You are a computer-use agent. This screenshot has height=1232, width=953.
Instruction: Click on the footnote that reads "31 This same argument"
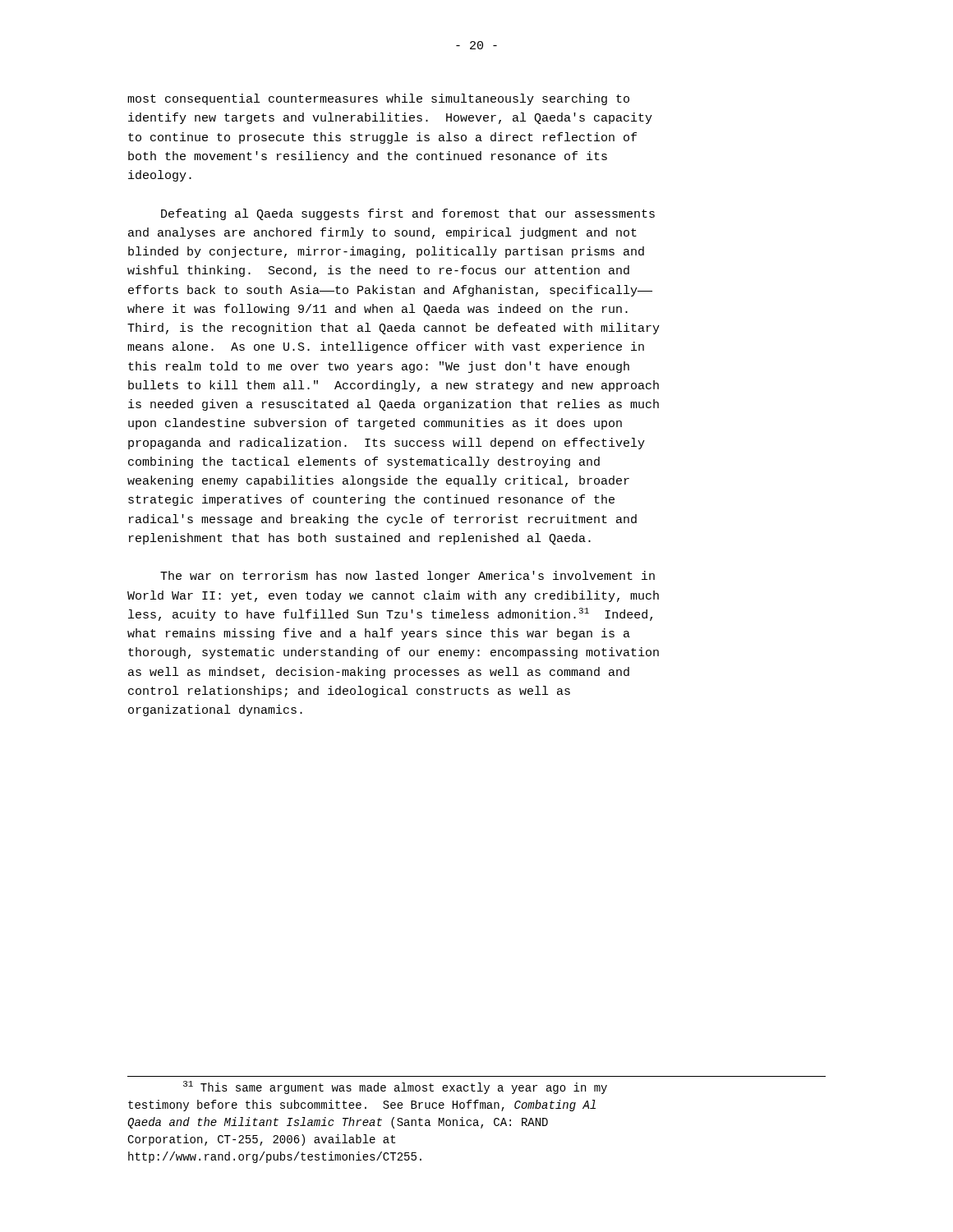tap(367, 1122)
